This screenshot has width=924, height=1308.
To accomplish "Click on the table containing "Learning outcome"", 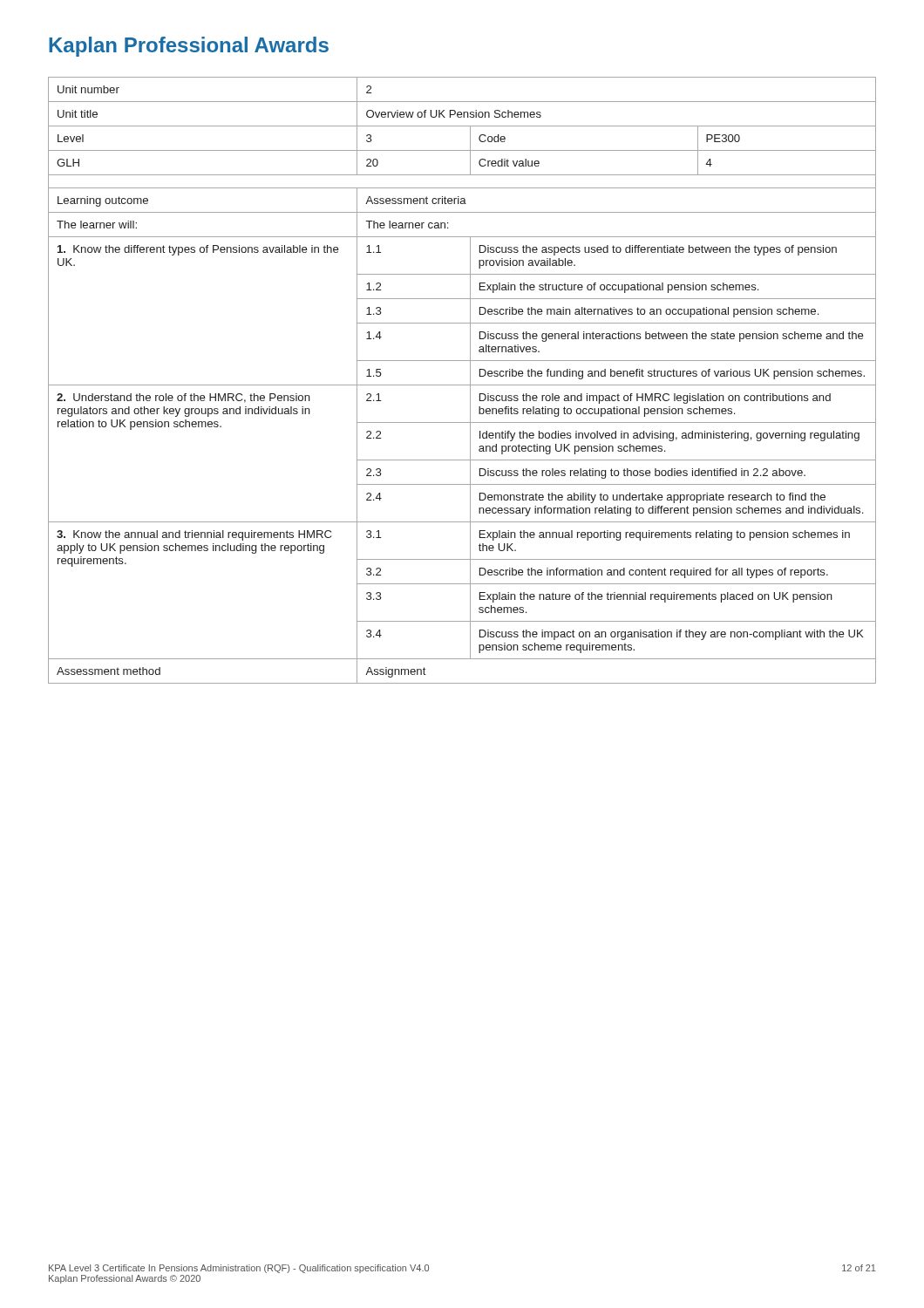I will (462, 380).
